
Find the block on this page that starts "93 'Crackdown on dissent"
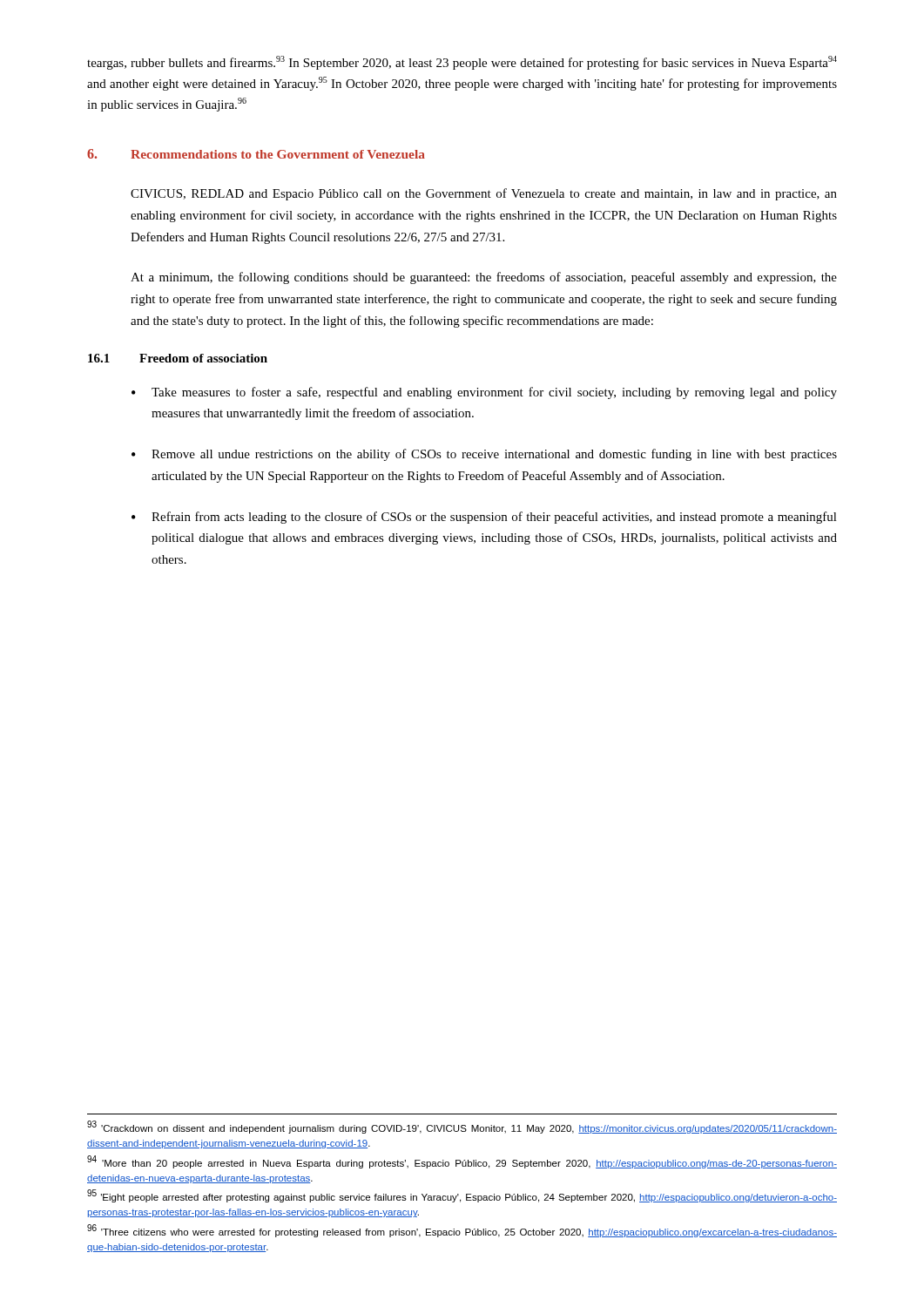click(x=462, y=1135)
